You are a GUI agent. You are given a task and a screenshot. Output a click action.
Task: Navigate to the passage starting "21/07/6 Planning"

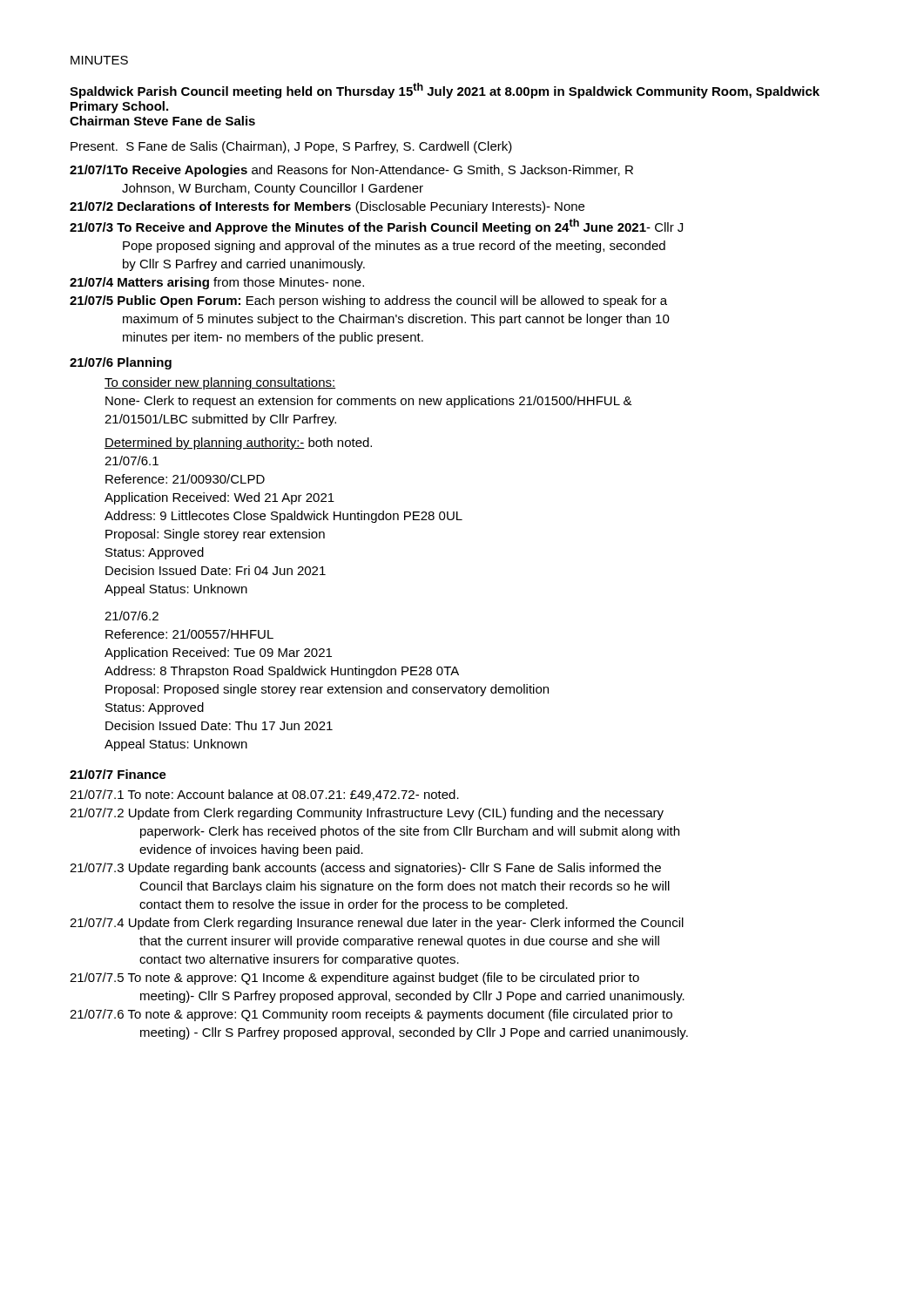[x=121, y=363]
